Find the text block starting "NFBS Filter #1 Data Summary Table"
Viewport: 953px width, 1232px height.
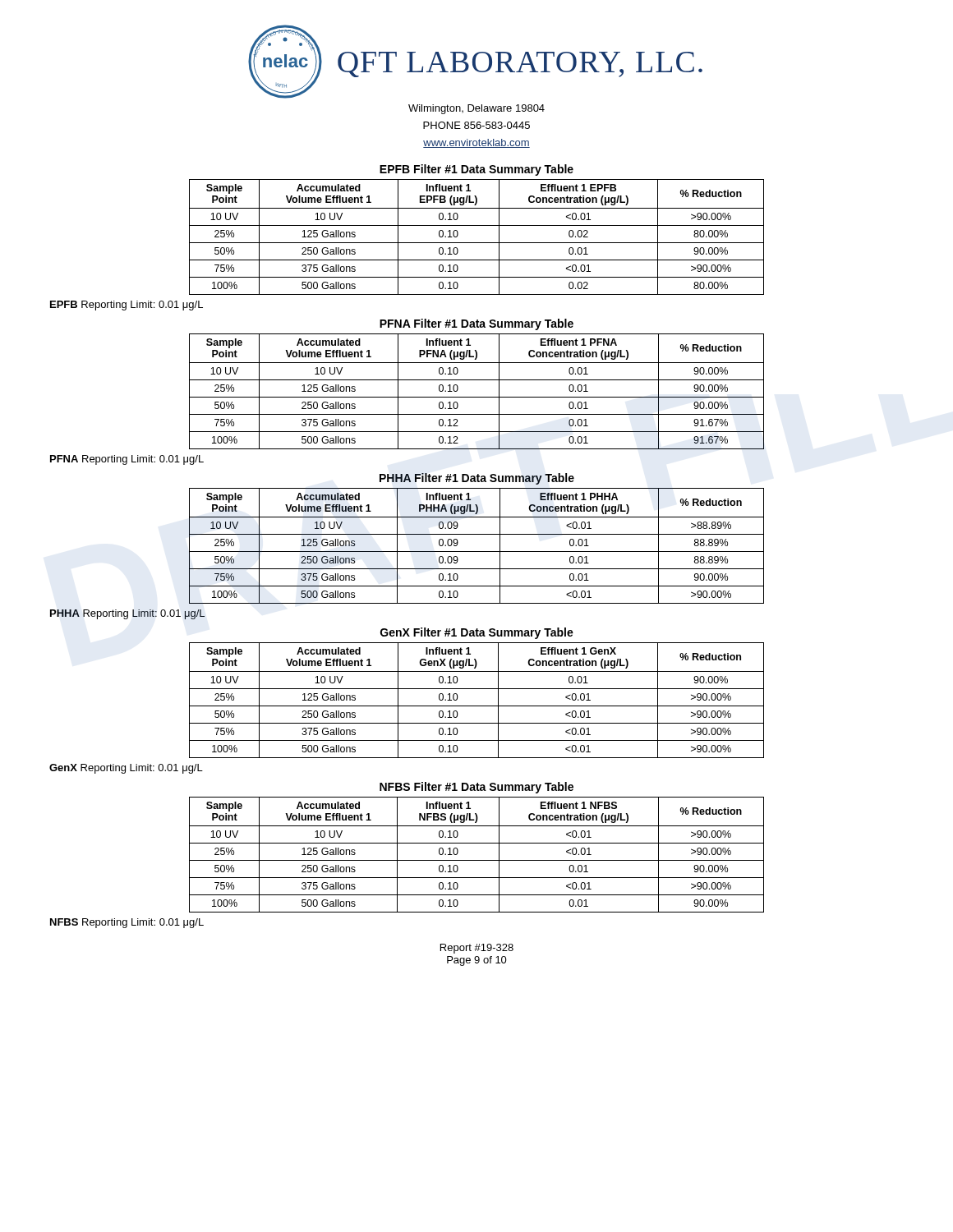[476, 787]
